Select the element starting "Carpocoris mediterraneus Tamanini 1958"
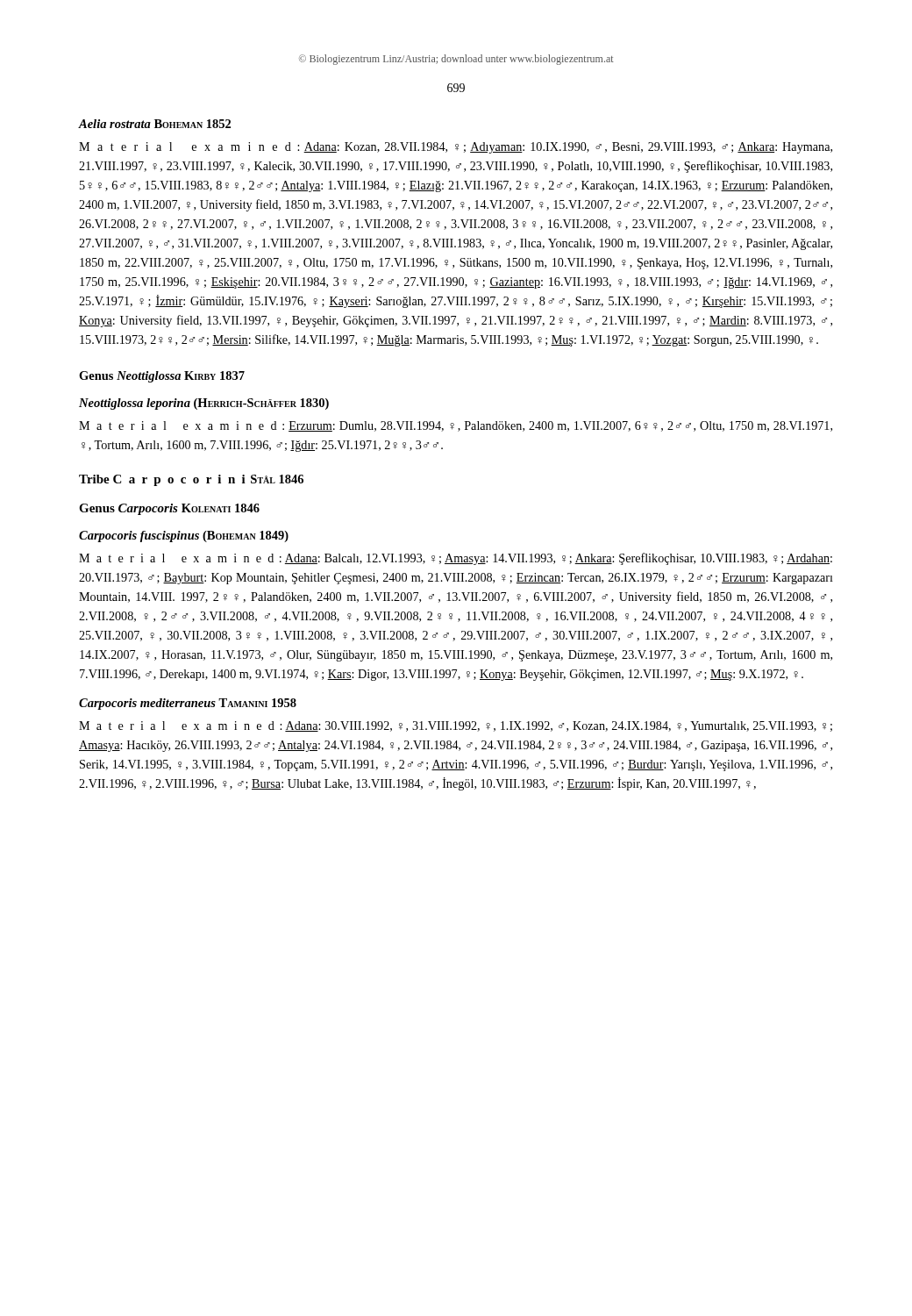912x1316 pixels. tap(188, 703)
